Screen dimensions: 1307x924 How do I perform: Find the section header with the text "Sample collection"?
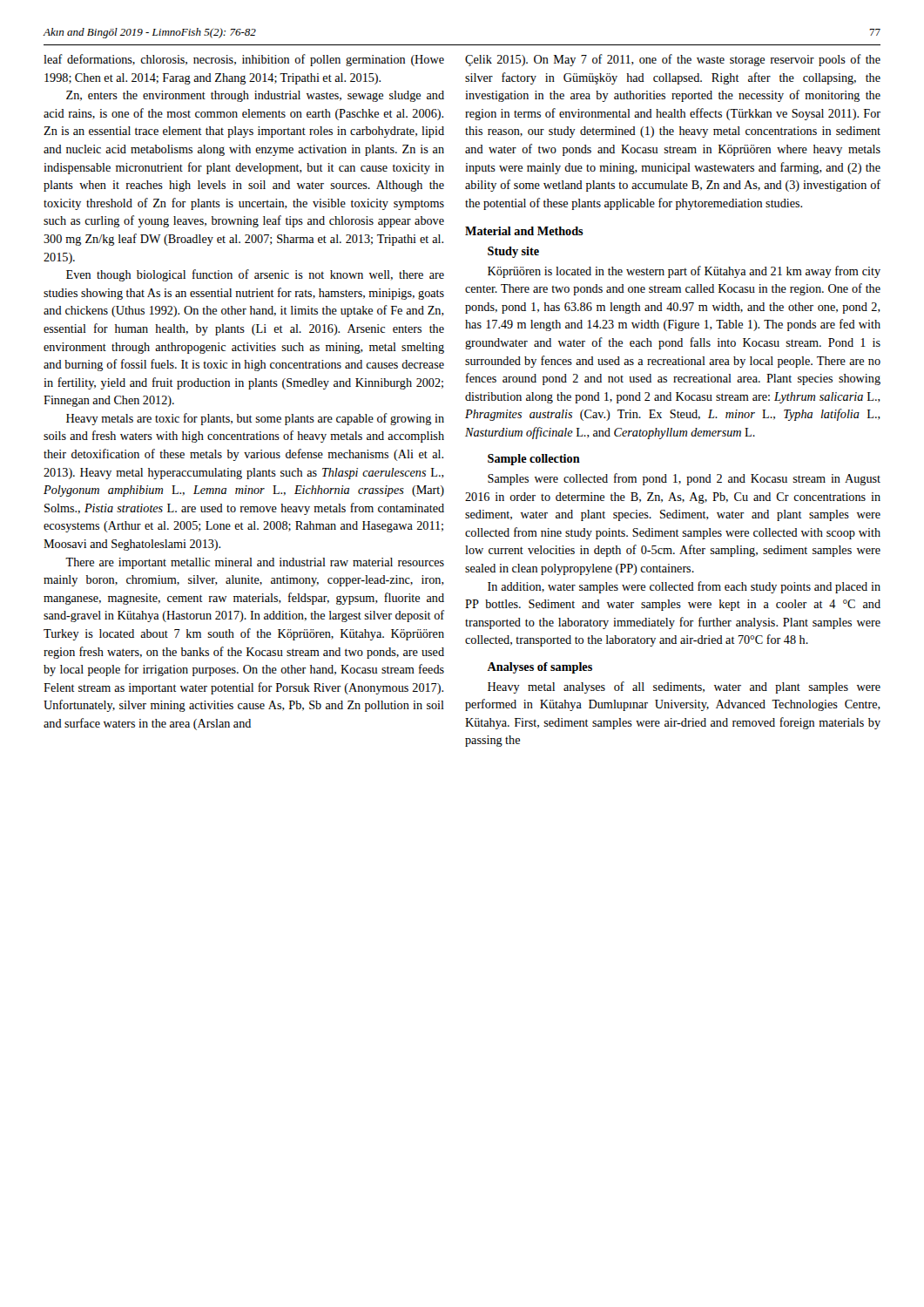coord(534,460)
